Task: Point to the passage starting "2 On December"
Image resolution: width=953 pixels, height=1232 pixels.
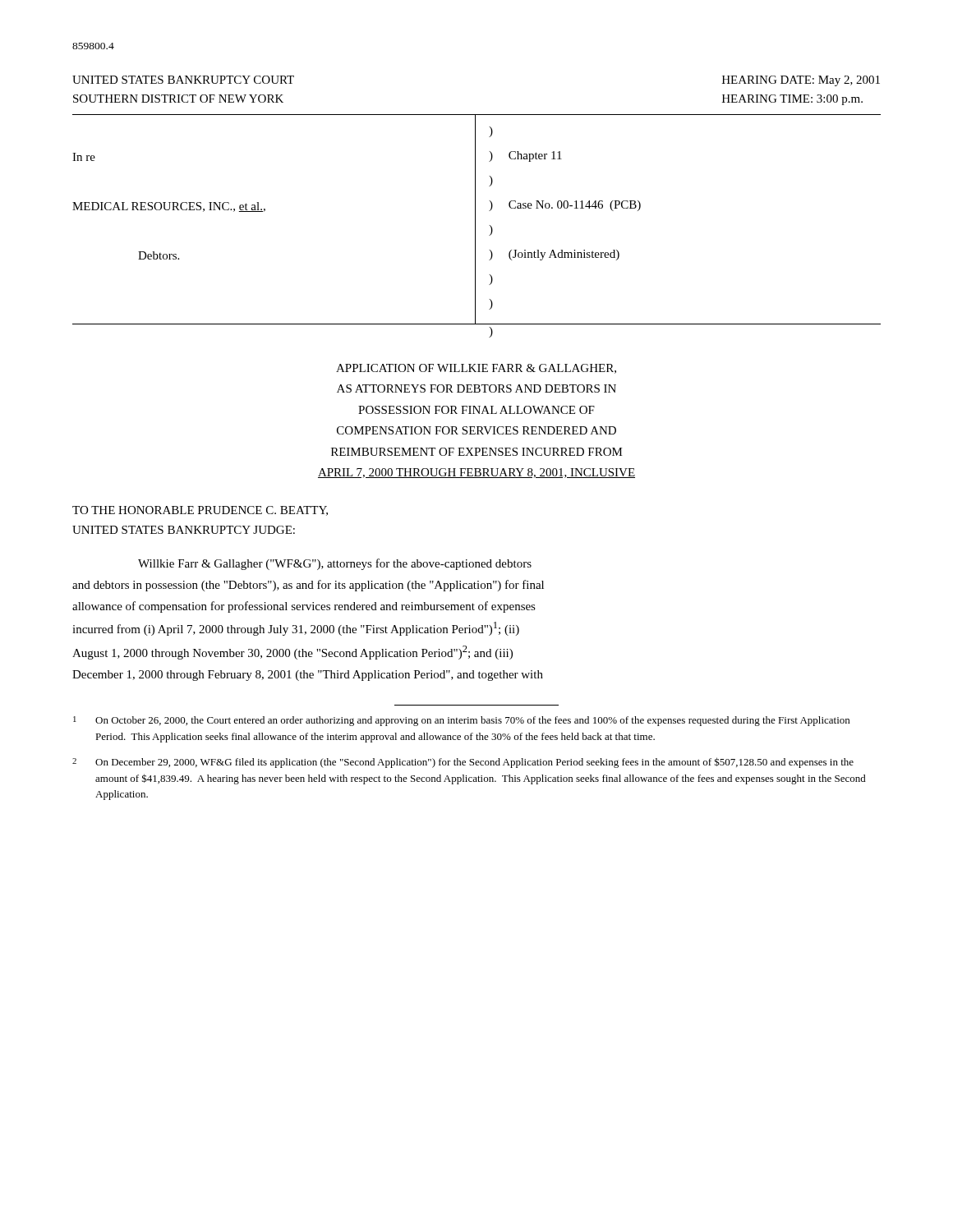Action: [x=476, y=778]
